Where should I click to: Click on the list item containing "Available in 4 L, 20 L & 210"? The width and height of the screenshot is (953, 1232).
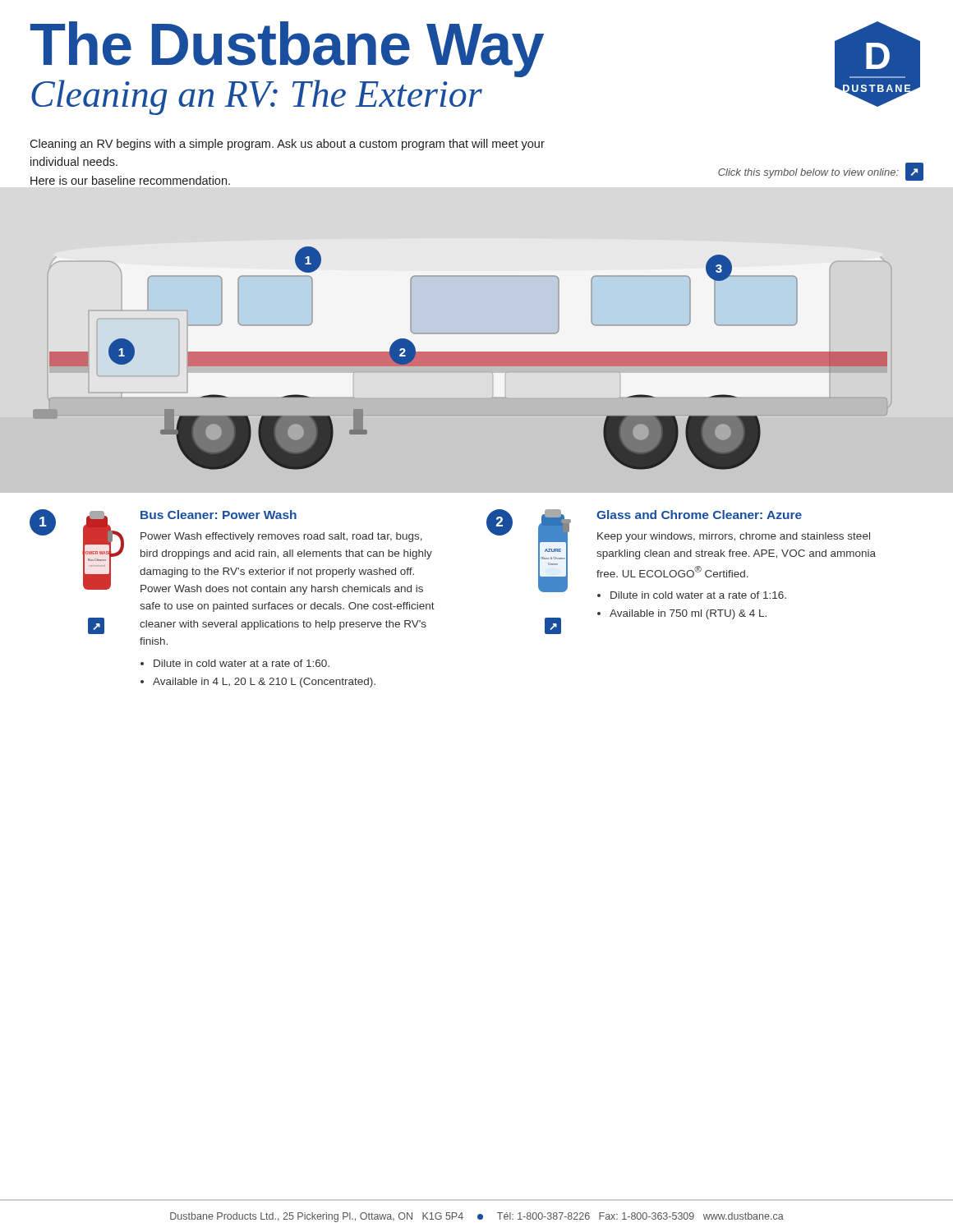tap(265, 681)
